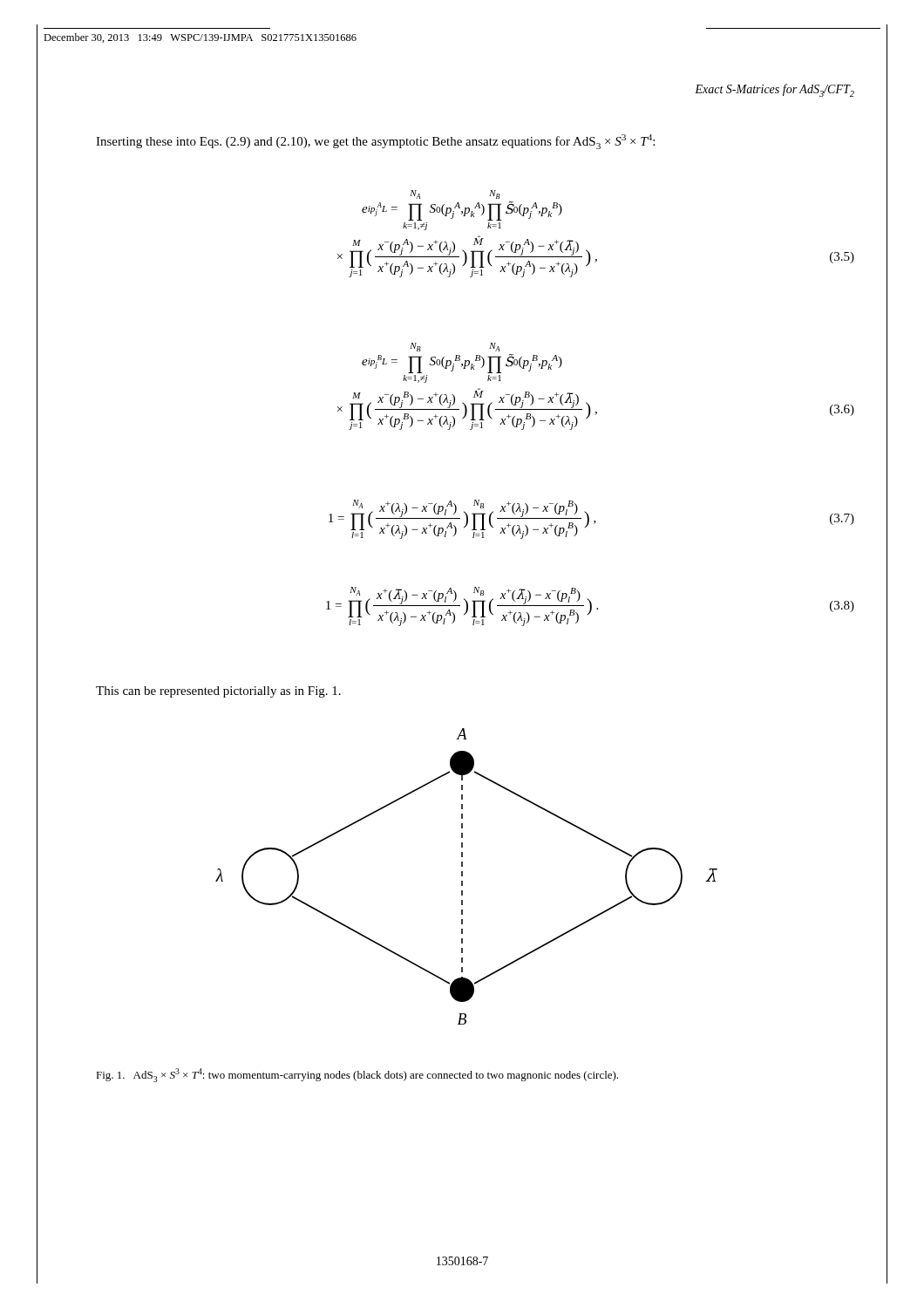The width and height of the screenshot is (924, 1308).
Task: Point to the passage starting "This can be represented pictorially as in Fig."
Action: (219, 691)
